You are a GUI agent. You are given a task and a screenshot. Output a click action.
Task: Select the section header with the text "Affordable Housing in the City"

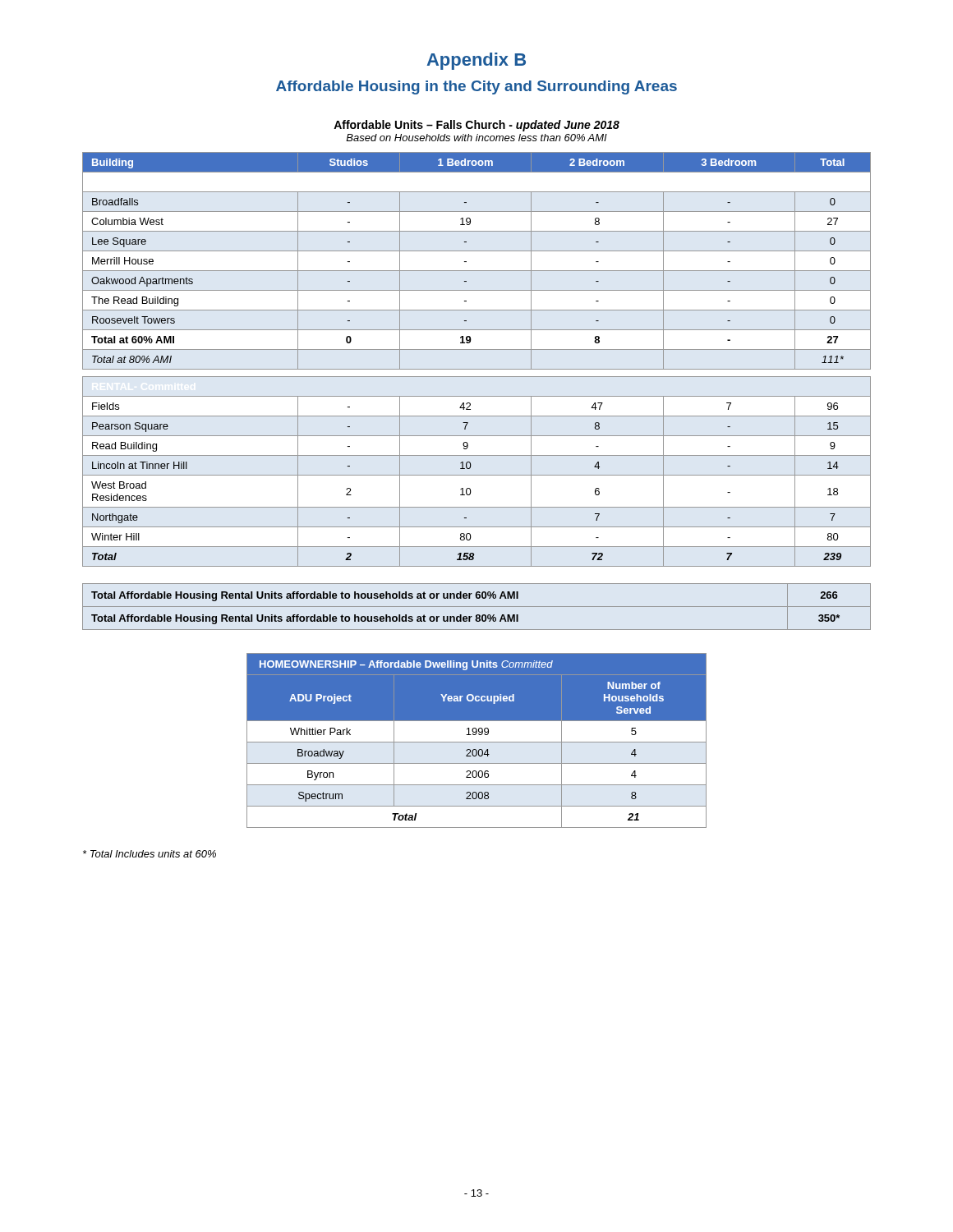click(x=476, y=86)
